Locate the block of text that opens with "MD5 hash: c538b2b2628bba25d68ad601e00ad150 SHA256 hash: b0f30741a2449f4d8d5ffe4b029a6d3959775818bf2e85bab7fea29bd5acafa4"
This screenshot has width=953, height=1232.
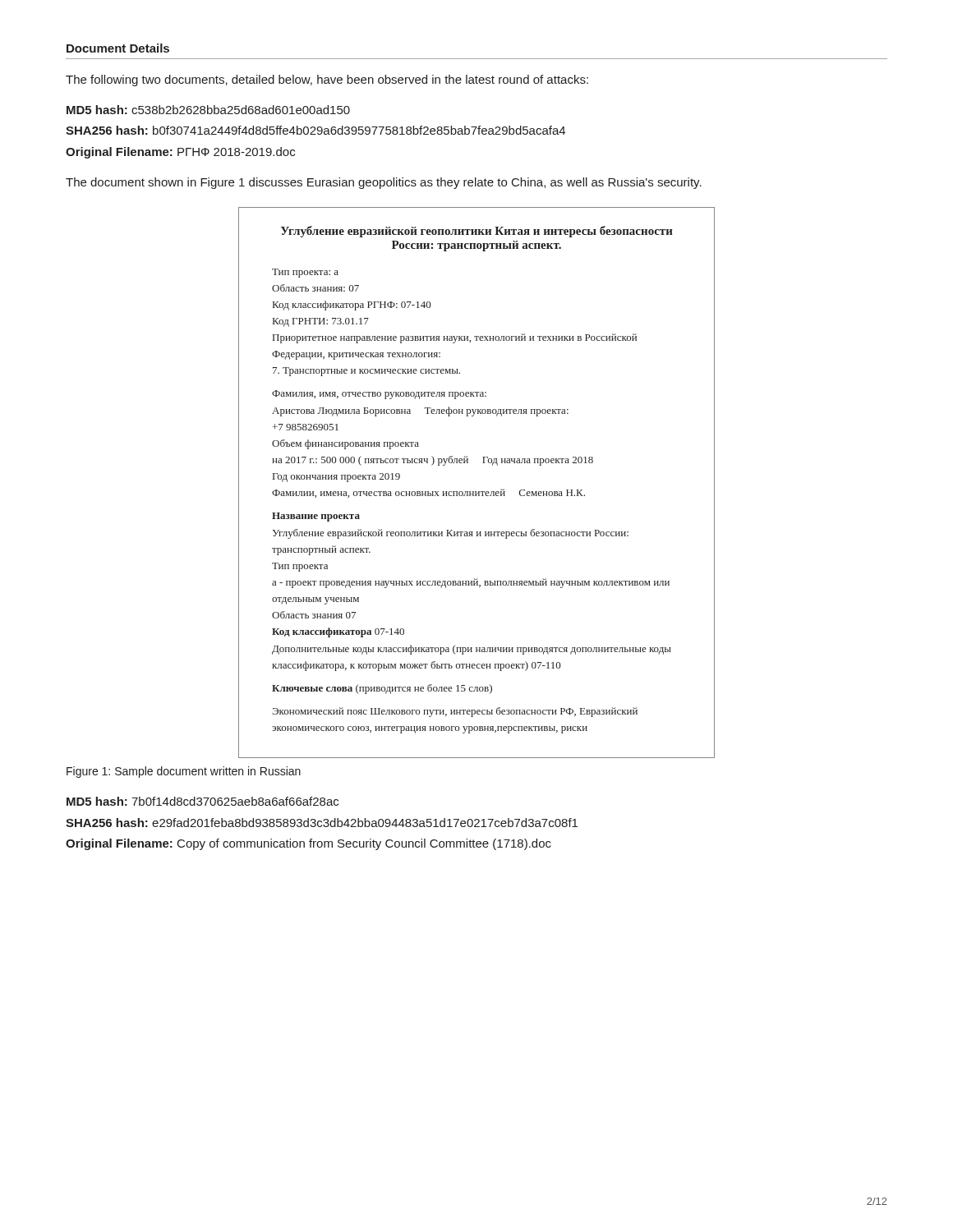[316, 130]
